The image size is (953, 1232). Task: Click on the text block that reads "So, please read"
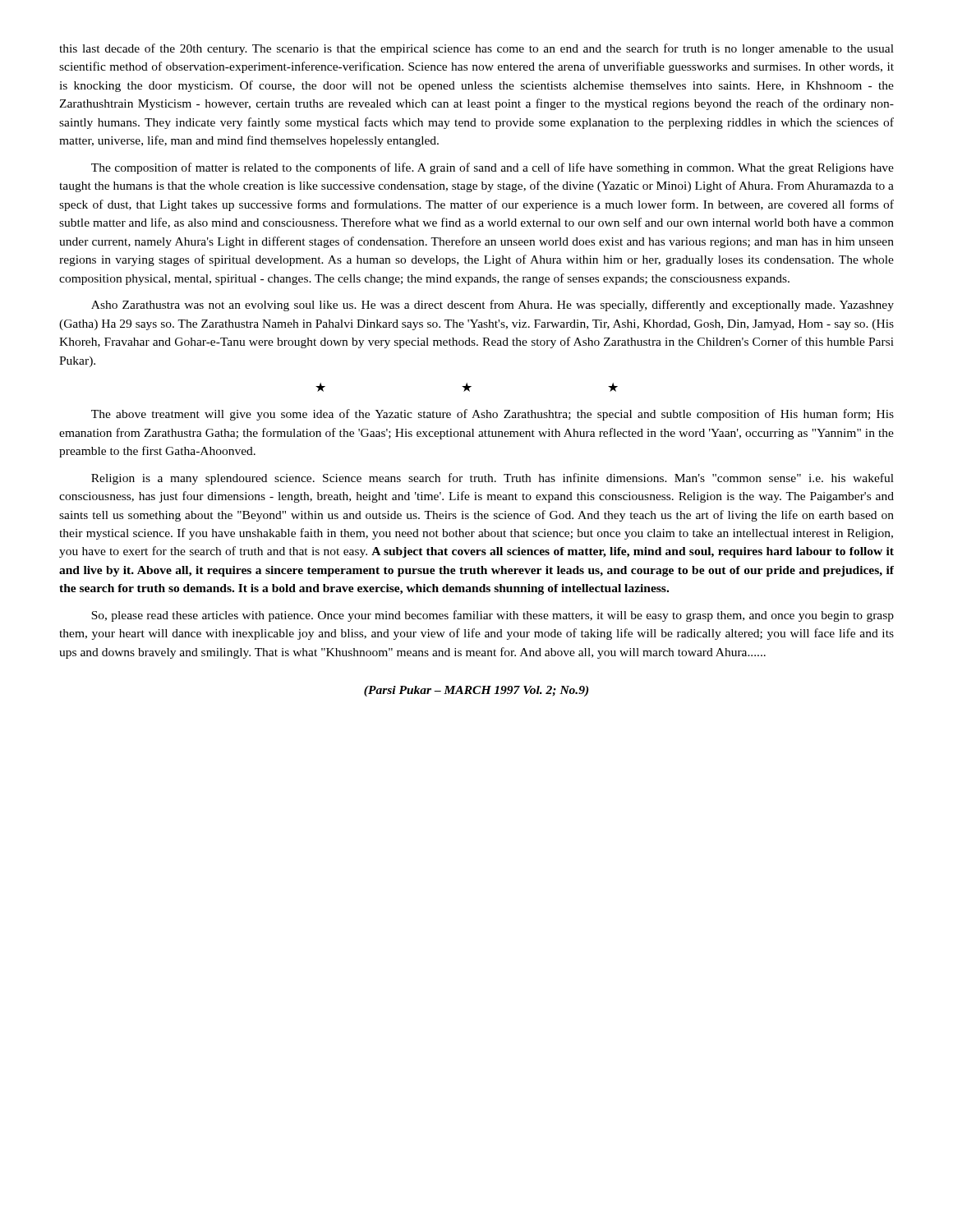pos(476,633)
